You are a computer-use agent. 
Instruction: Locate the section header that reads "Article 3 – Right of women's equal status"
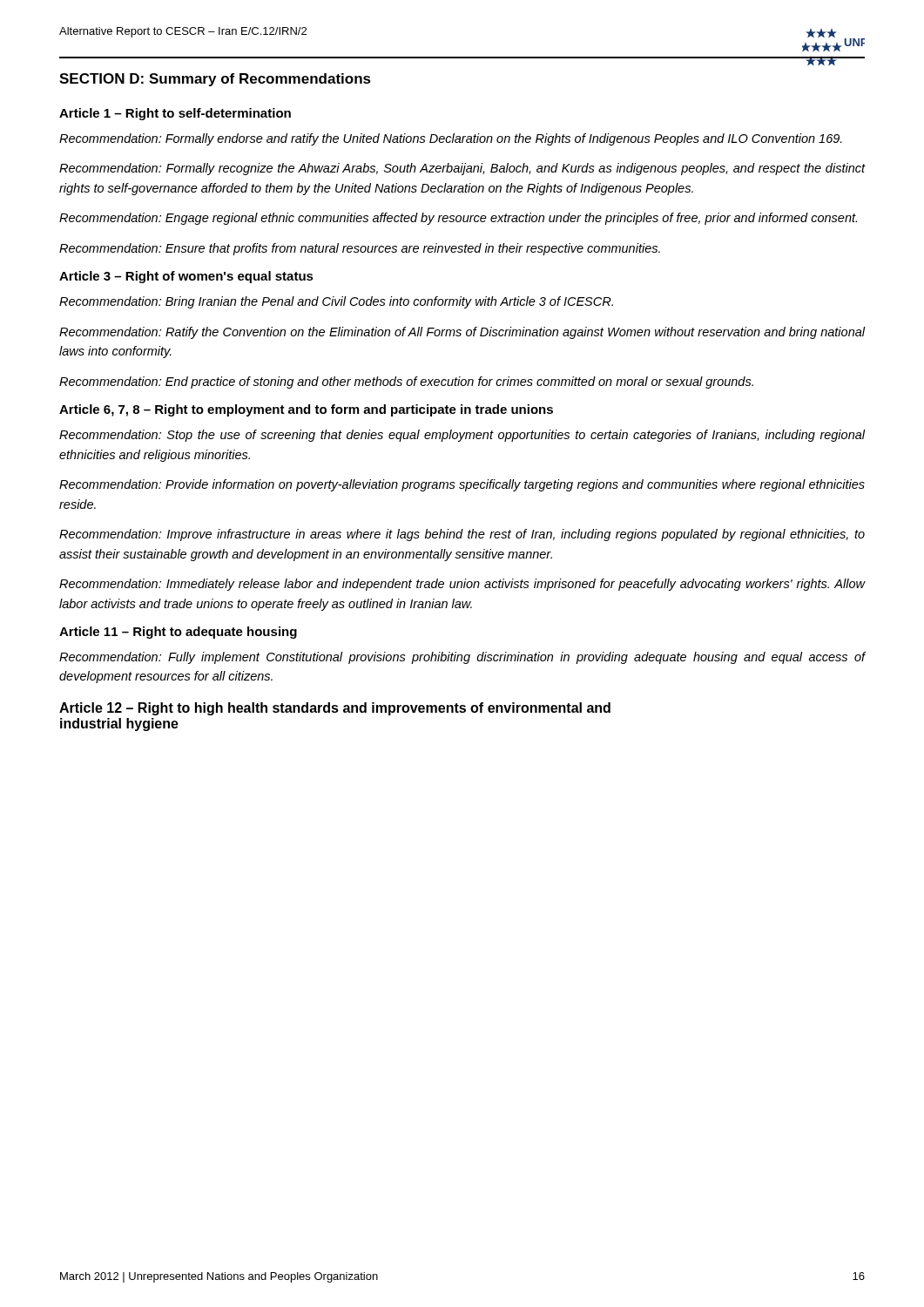pyautogui.click(x=186, y=276)
